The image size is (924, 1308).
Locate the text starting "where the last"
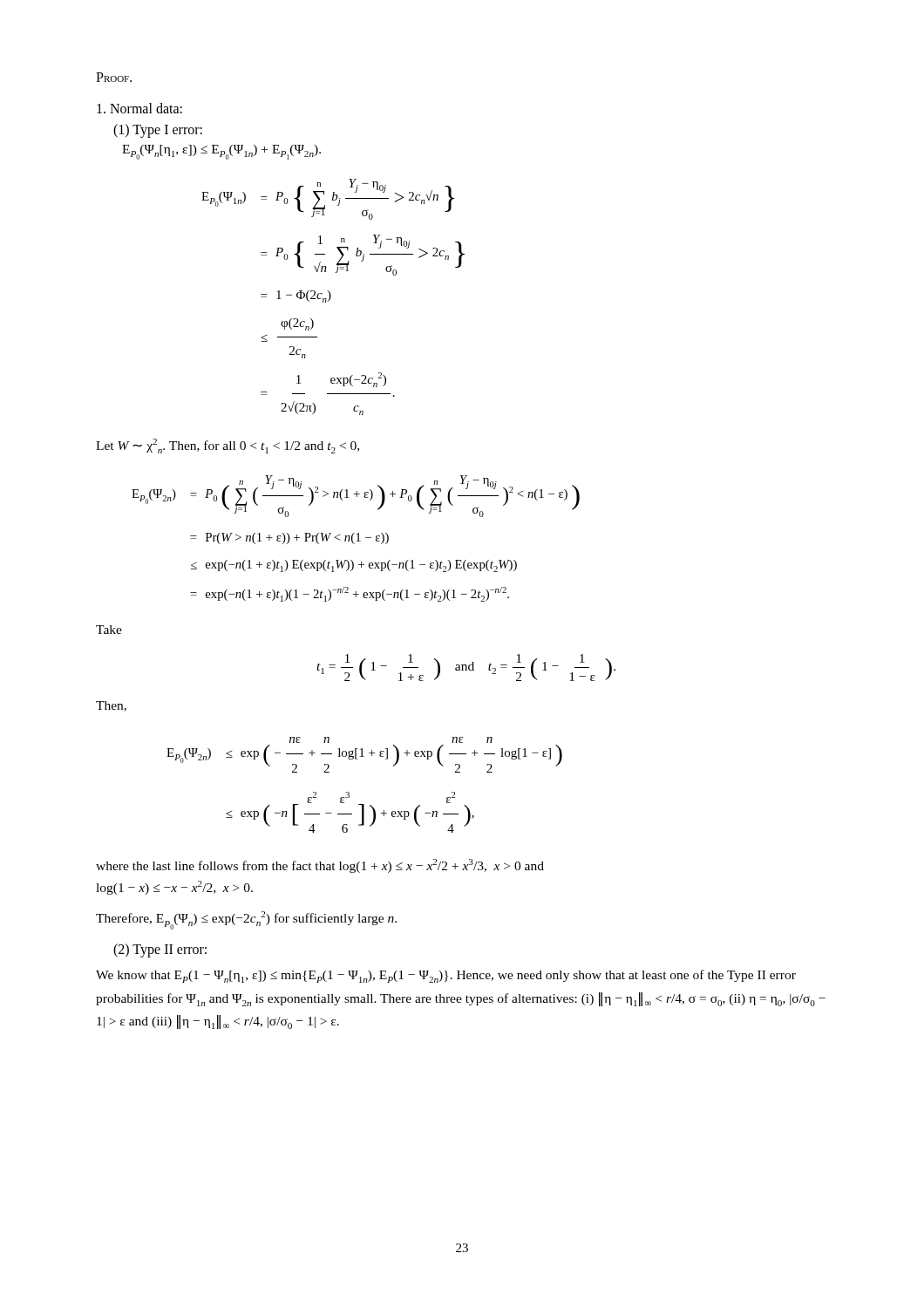pos(320,876)
